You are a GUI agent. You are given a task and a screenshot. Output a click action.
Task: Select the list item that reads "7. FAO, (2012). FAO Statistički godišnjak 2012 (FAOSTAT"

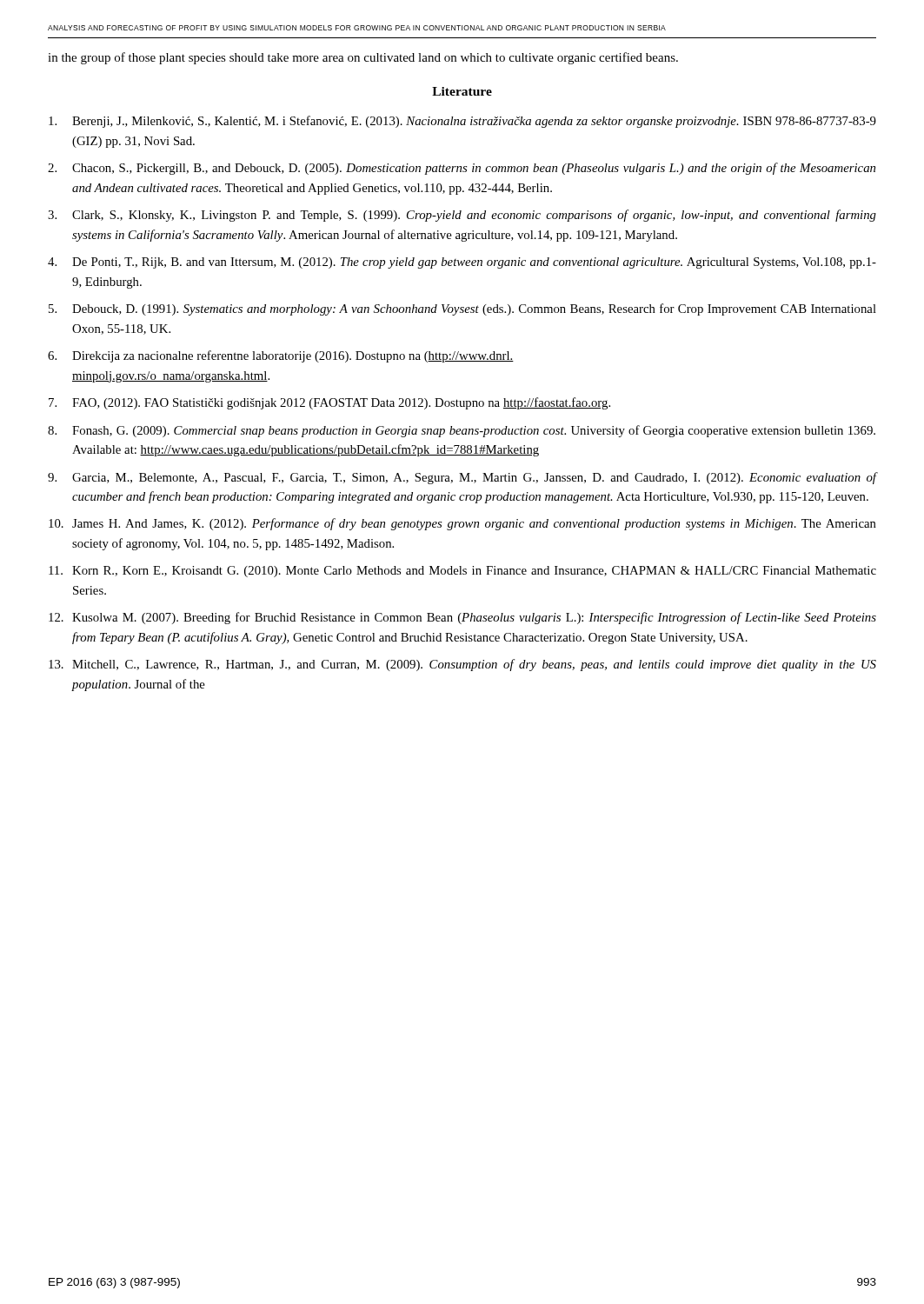click(x=462, y=403)
